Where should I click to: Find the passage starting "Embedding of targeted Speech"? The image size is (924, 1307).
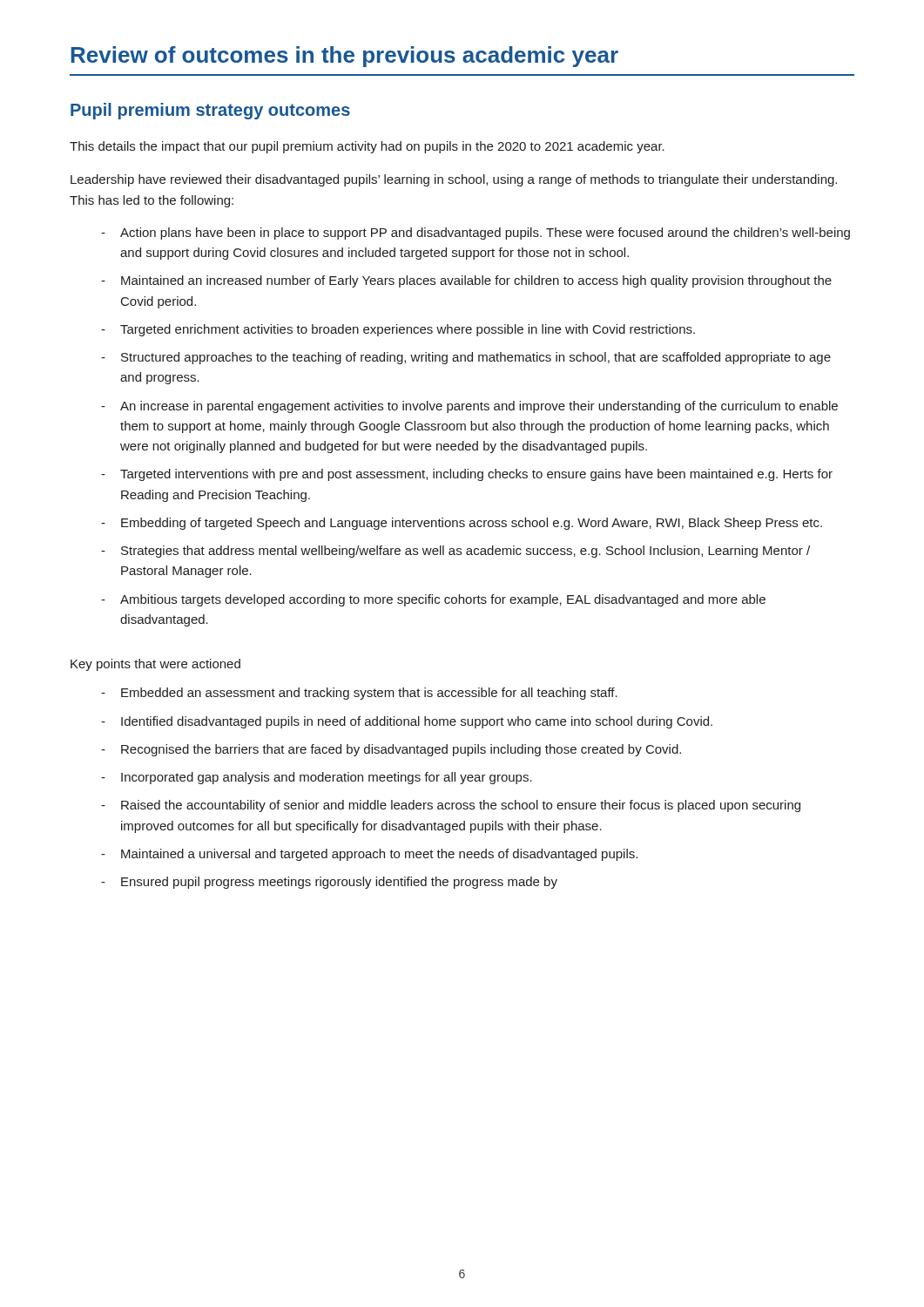coord(472,522)
